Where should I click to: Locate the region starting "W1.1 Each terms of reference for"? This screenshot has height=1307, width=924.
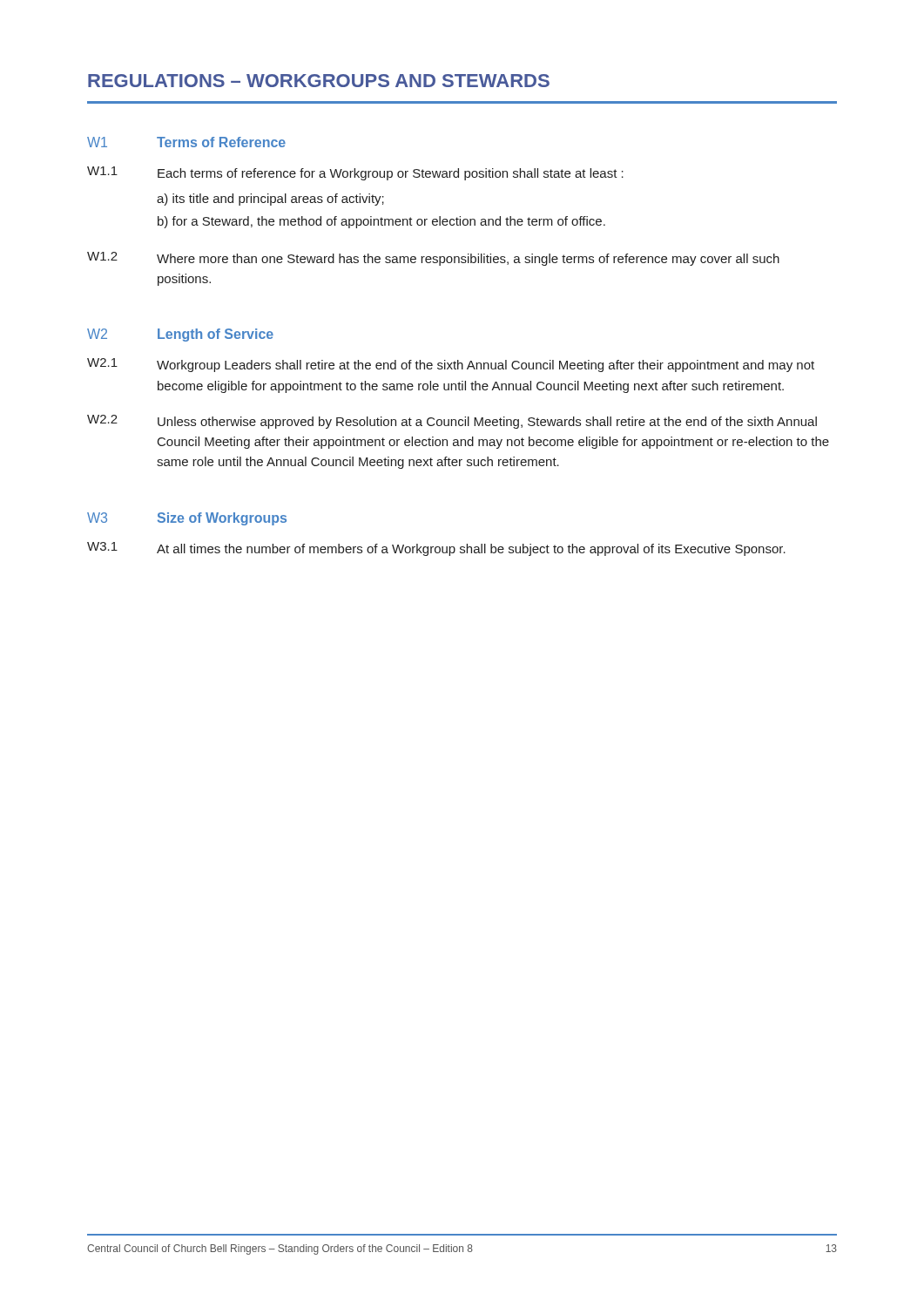point(355,173)
